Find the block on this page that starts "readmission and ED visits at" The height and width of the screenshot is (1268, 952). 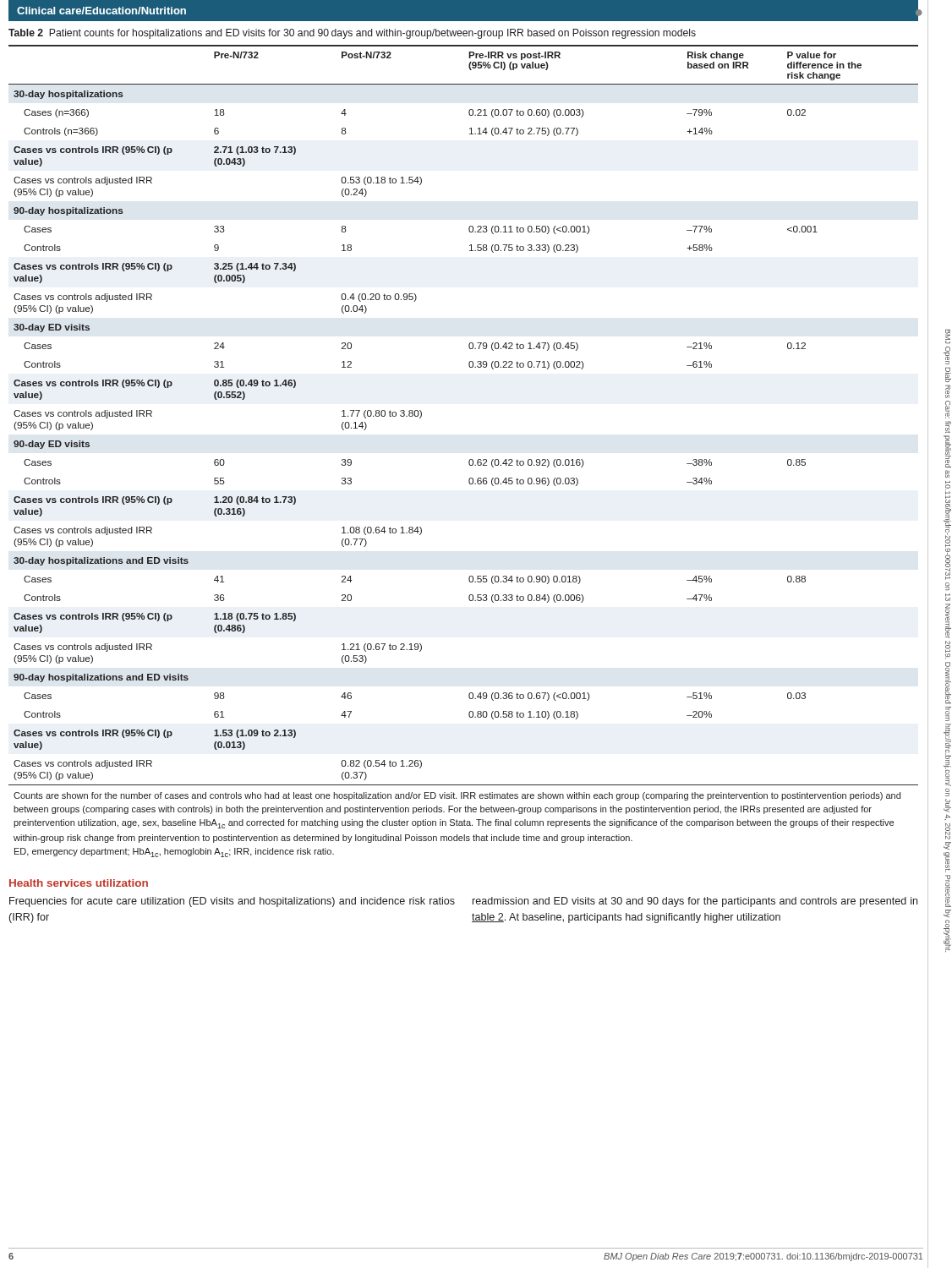pos(695,909)
